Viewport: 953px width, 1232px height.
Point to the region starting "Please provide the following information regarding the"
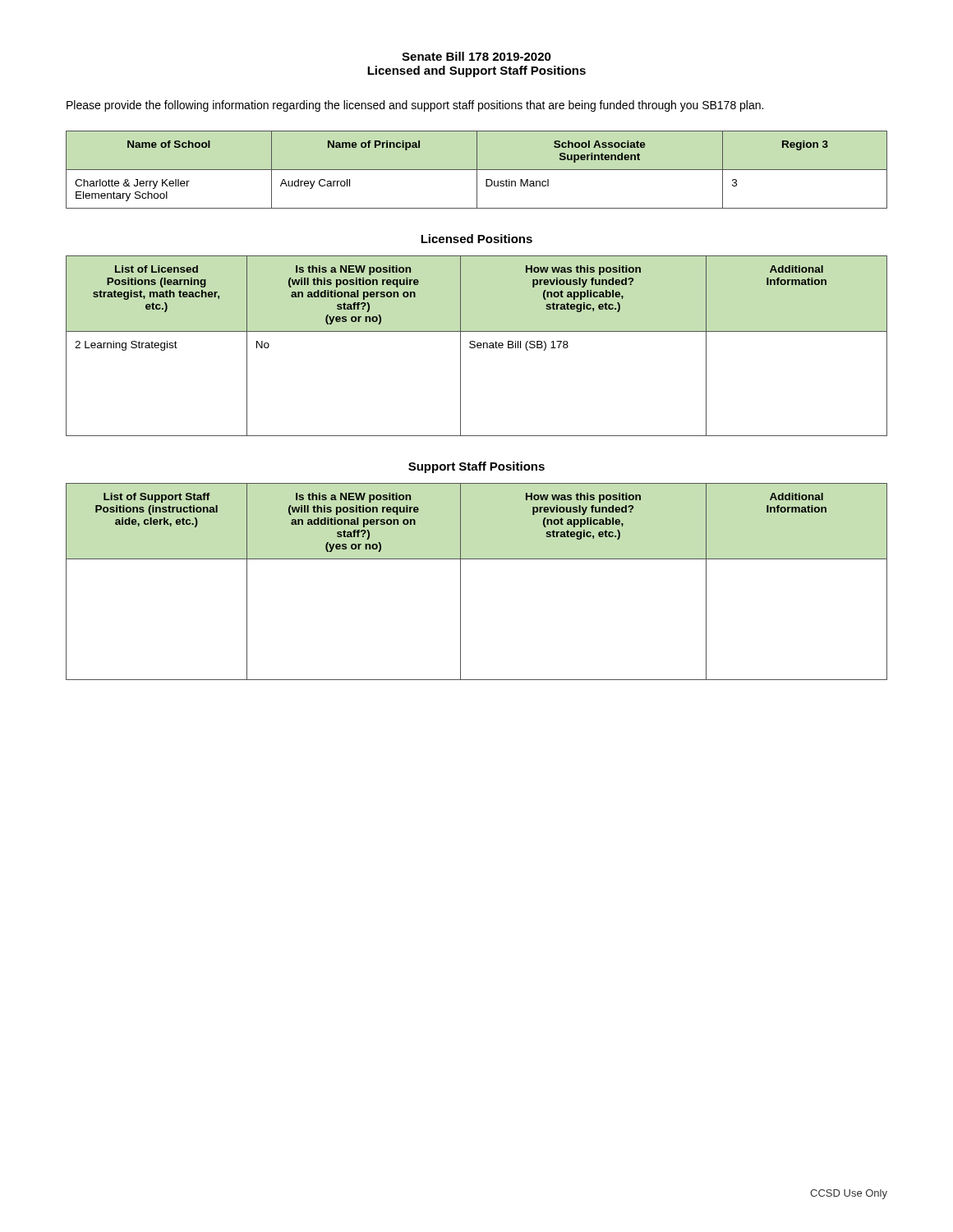pos(415,105)
